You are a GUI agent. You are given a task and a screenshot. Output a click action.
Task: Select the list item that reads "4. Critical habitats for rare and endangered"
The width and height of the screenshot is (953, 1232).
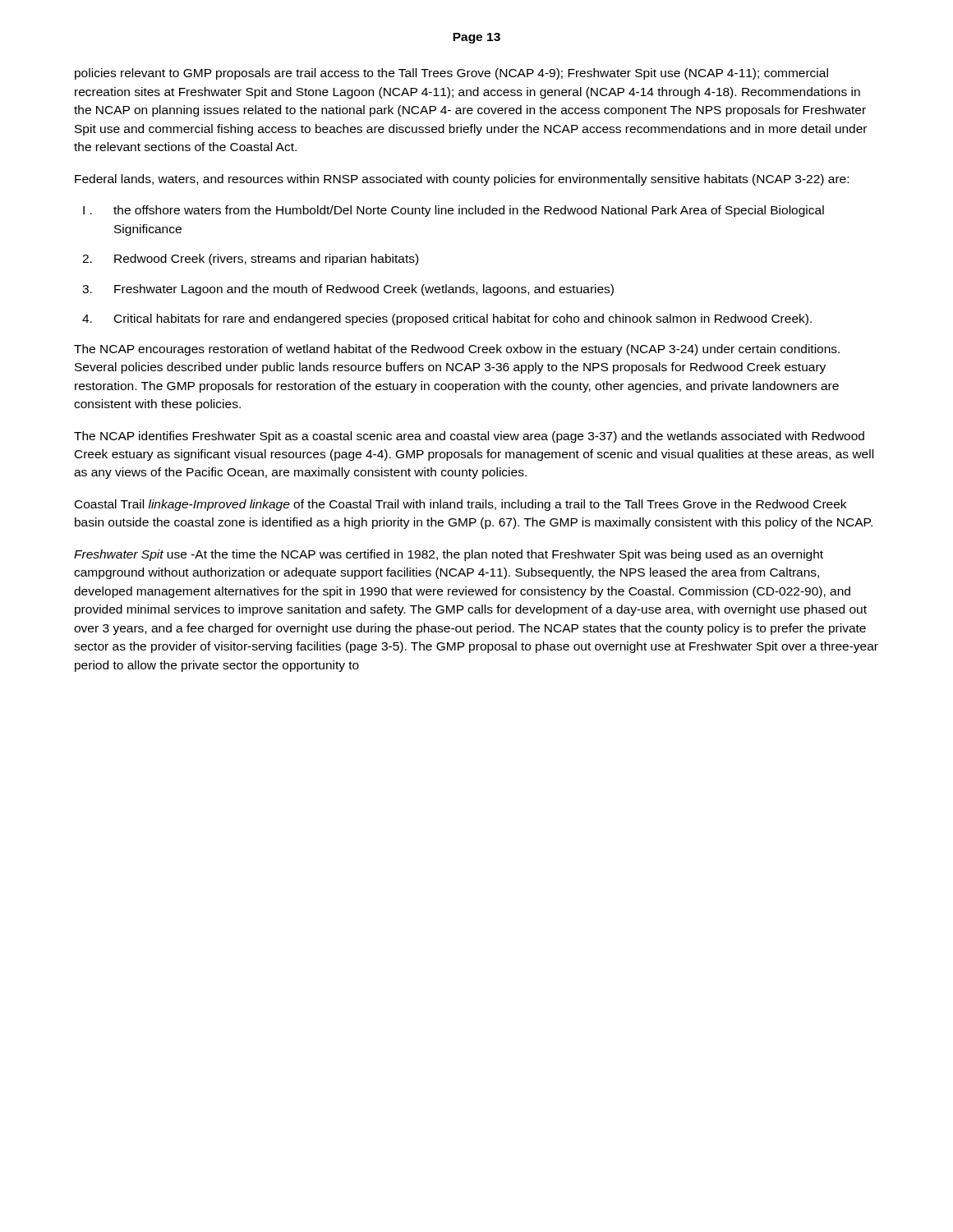pyautogui.click(x=481, y=319)
